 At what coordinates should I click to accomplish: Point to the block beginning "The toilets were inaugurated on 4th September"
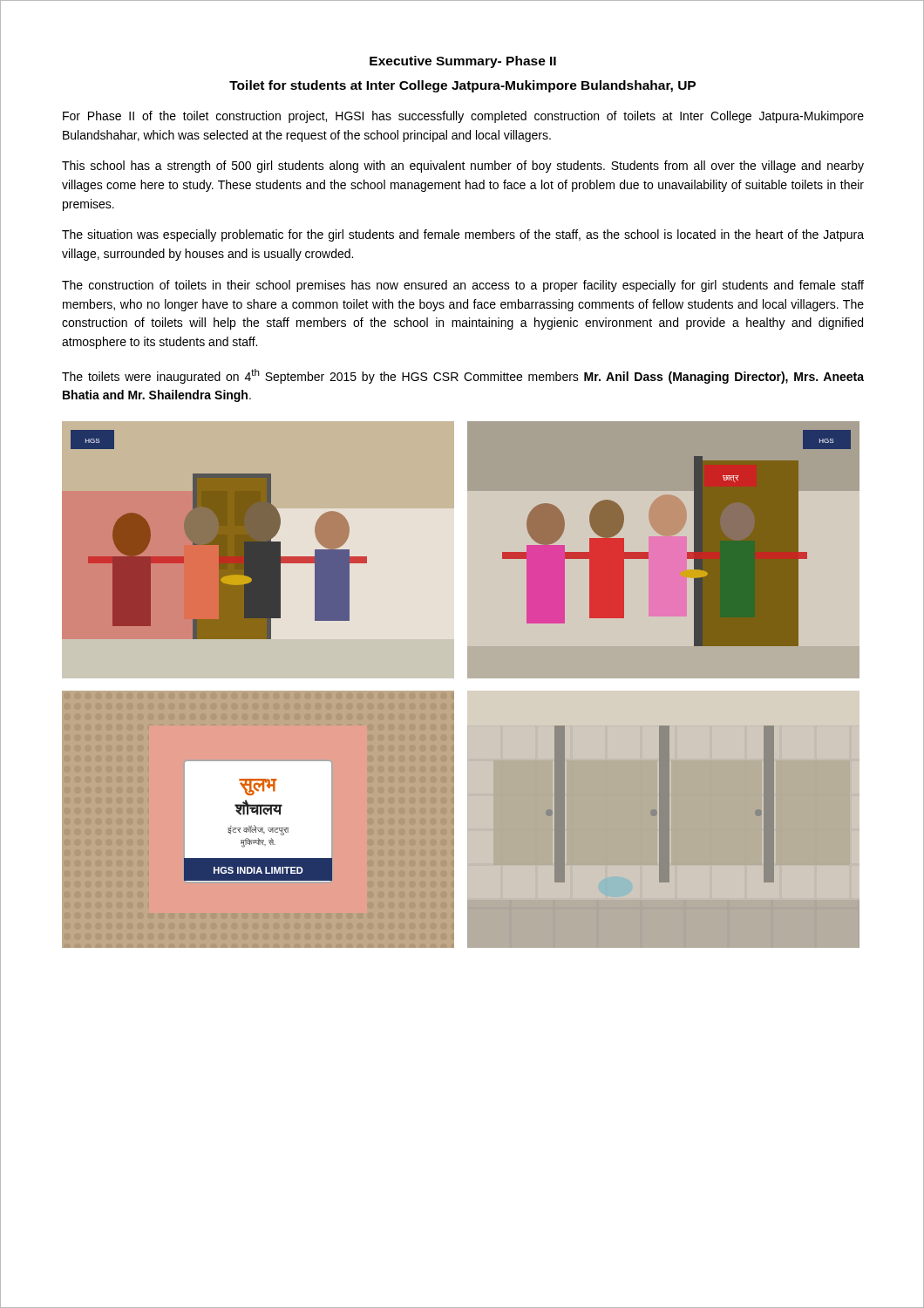(x=463, y=384)
